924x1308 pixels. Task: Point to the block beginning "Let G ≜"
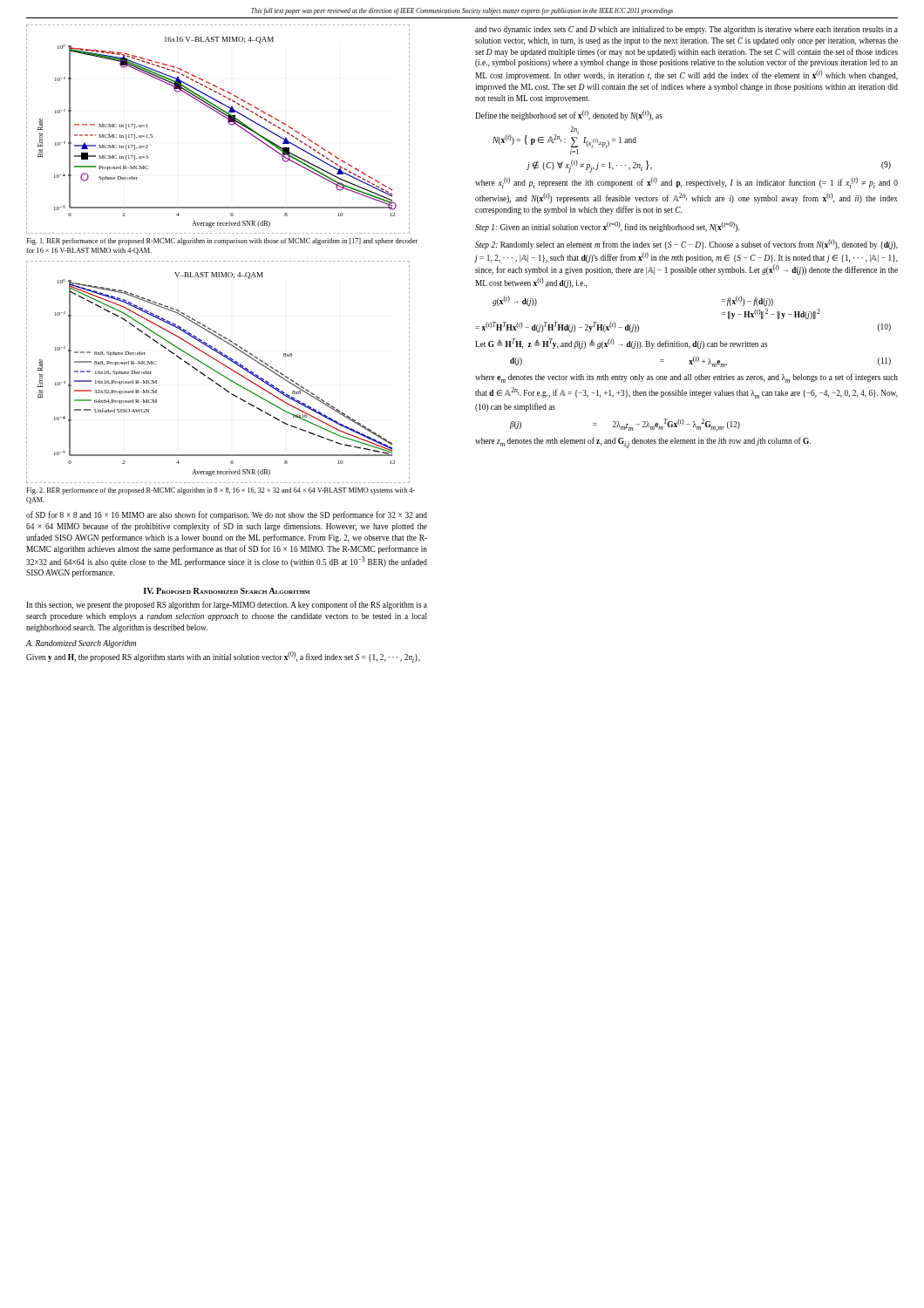621,343
